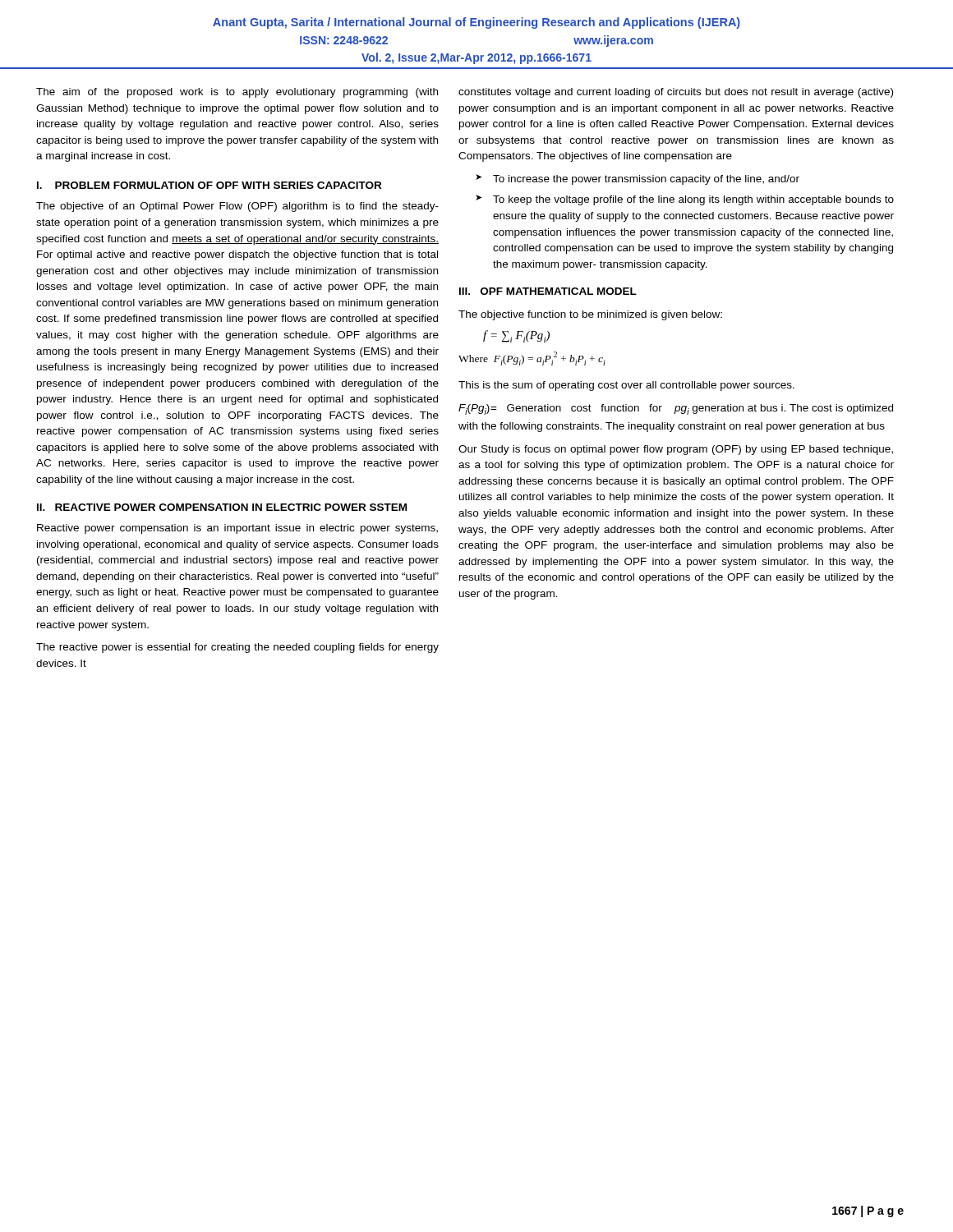Find the section header on this page that starts "I. PROBLEM FORMULATION OF"
953x1232 pixels.
point(237,185)
